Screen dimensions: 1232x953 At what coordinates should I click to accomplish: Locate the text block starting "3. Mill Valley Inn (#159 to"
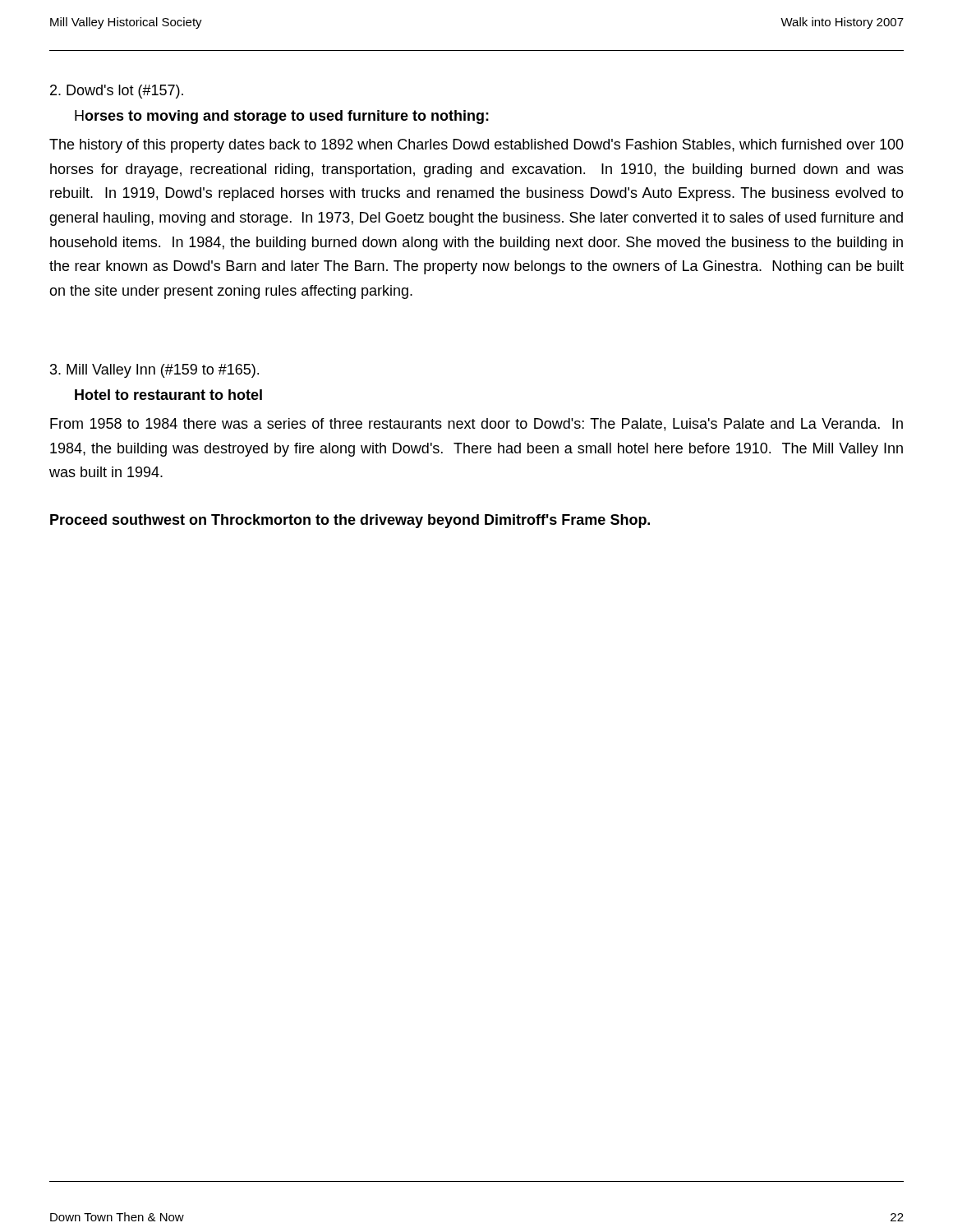pos(155,369)
